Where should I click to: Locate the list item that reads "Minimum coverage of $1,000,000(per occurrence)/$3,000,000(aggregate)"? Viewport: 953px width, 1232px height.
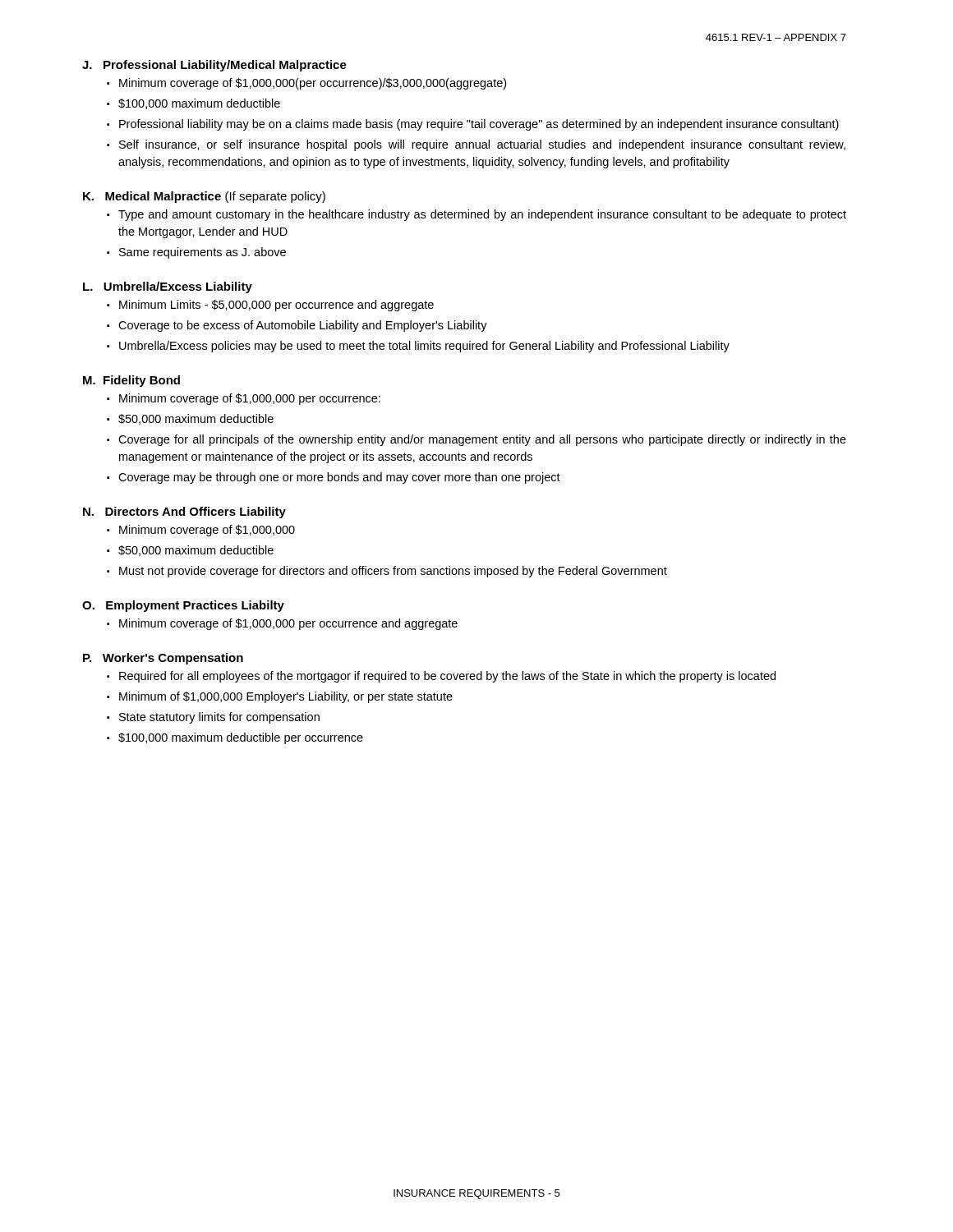pyautogui.click(x=313, y=83)
